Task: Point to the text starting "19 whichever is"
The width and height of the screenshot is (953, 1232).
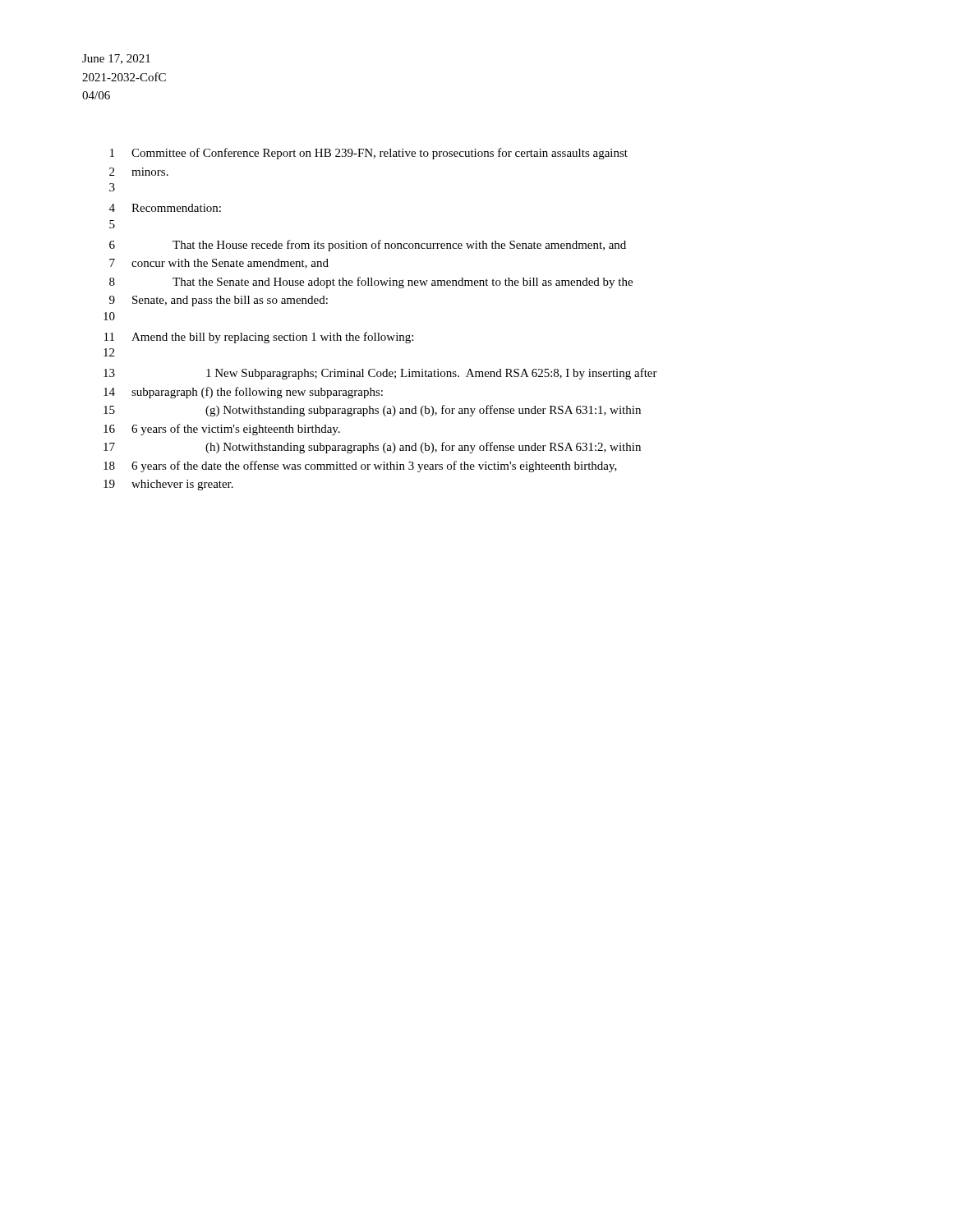Action: tap(168, 485)
